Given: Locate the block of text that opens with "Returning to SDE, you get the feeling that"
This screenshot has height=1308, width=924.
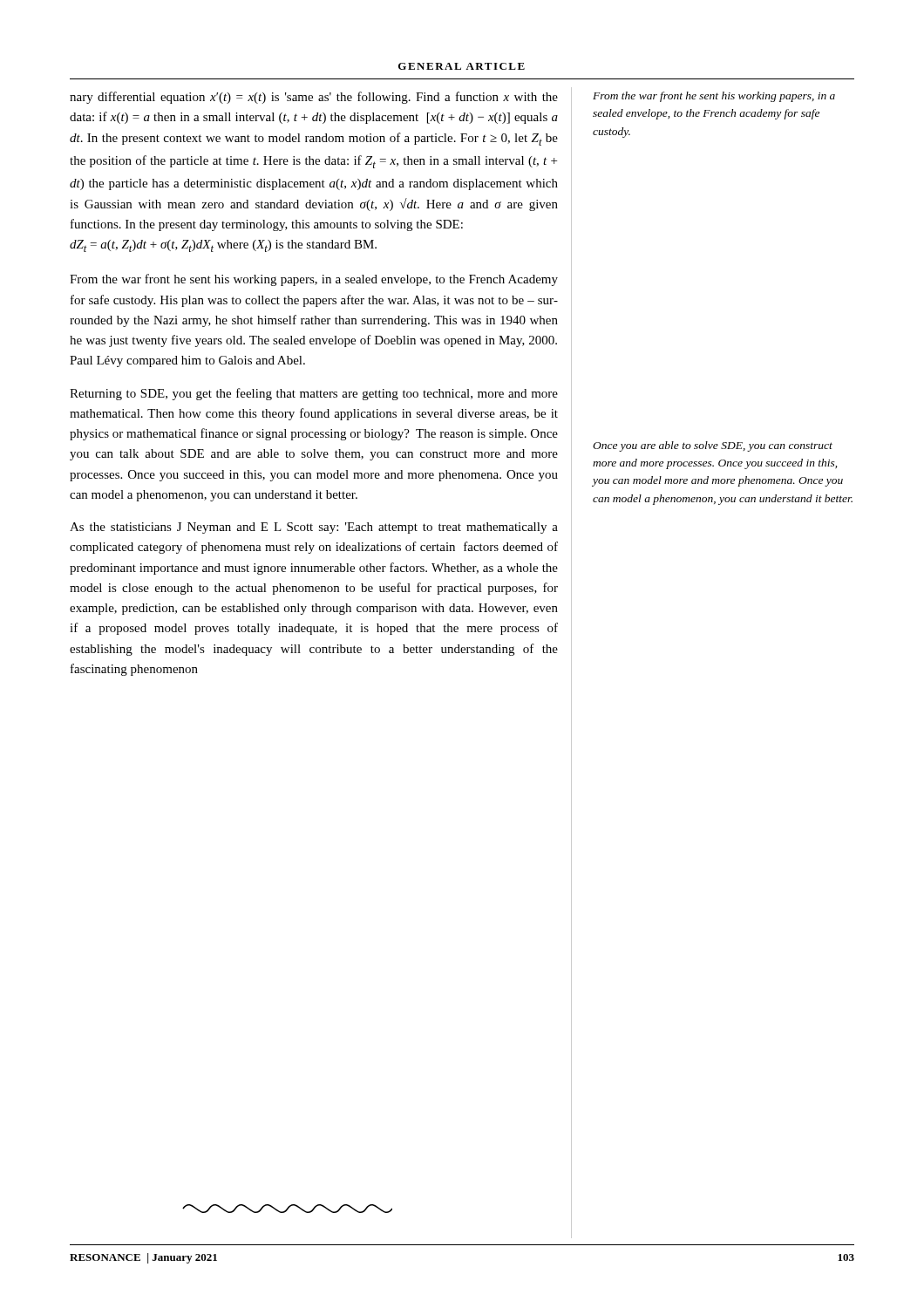Looking at the screenshot, I should tap(314, 444).
